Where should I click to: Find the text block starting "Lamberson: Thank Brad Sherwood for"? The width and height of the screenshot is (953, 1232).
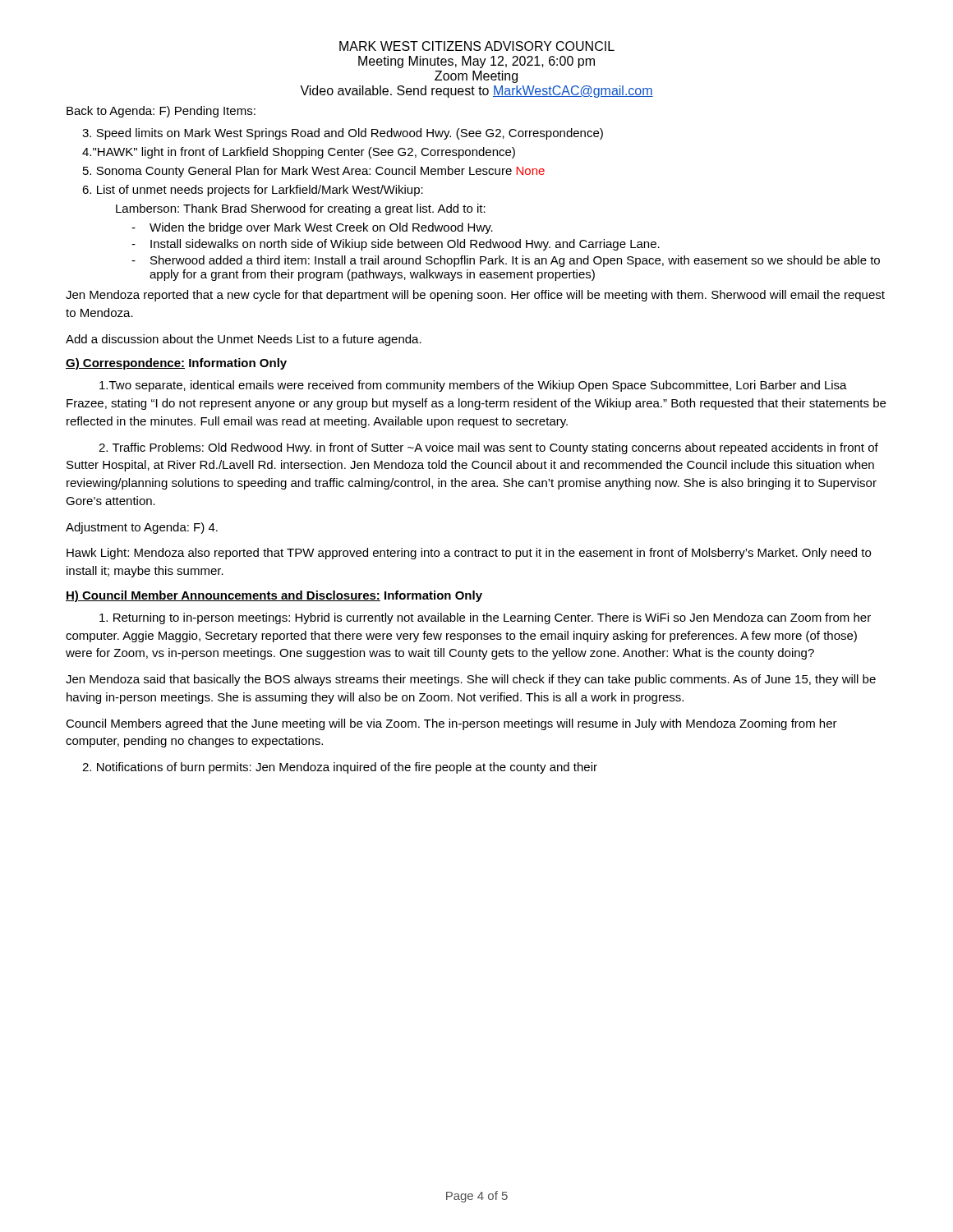(x=301, y=208)
